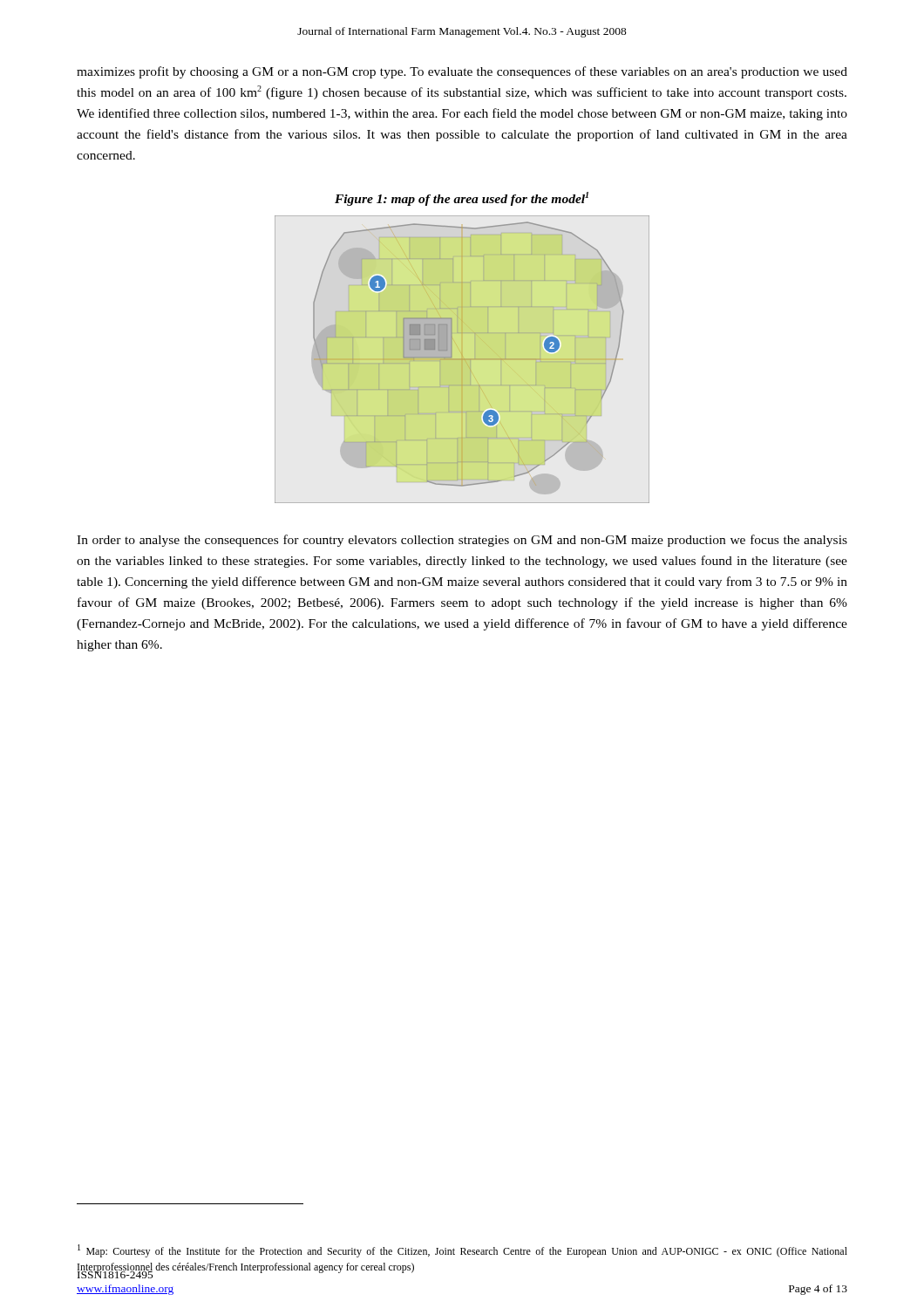The image size is (924, 1308).
Task: Locate a map
Action: point(462,361)
